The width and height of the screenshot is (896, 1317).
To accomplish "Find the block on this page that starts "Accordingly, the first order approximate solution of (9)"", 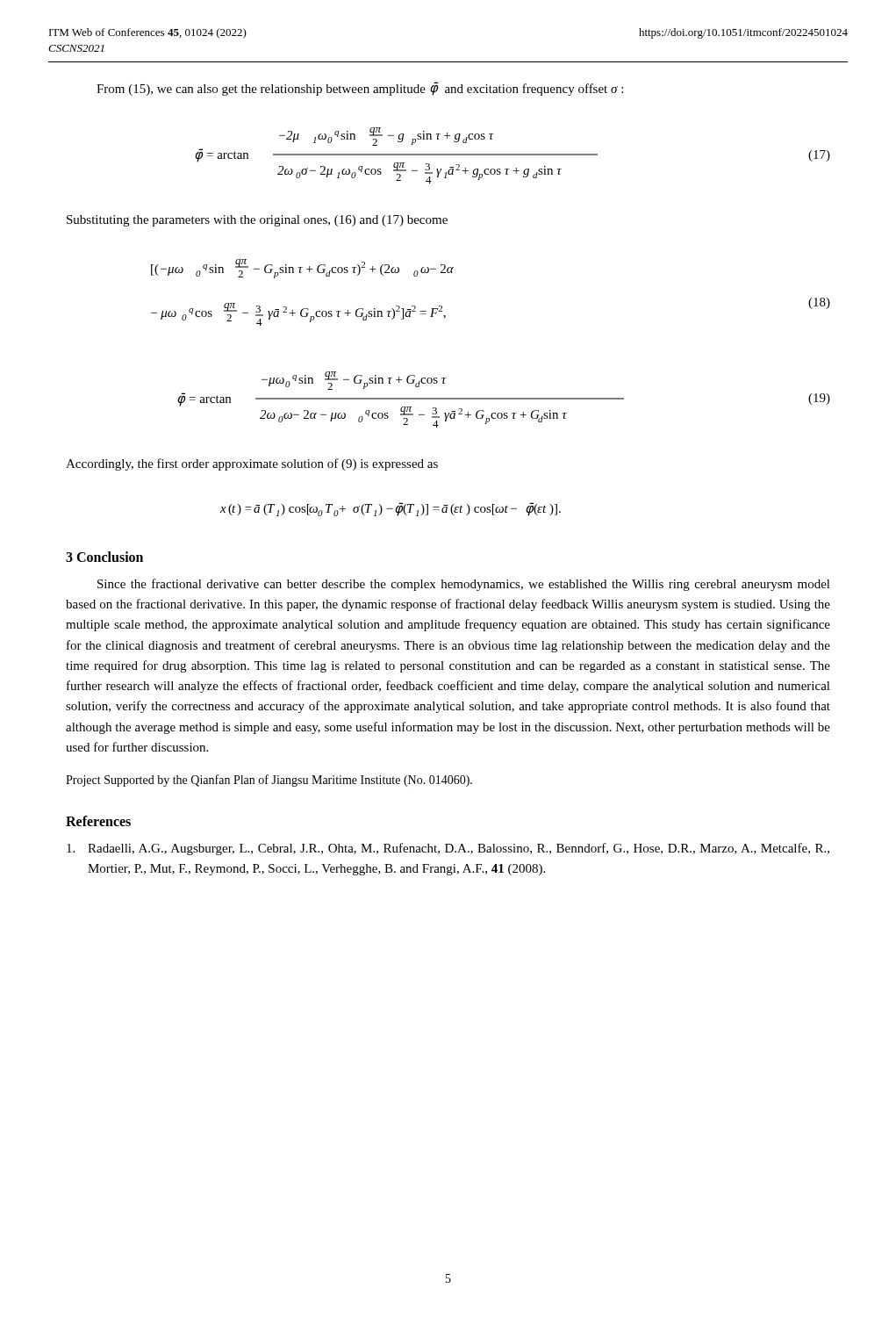I will click(x=252, y=463).
